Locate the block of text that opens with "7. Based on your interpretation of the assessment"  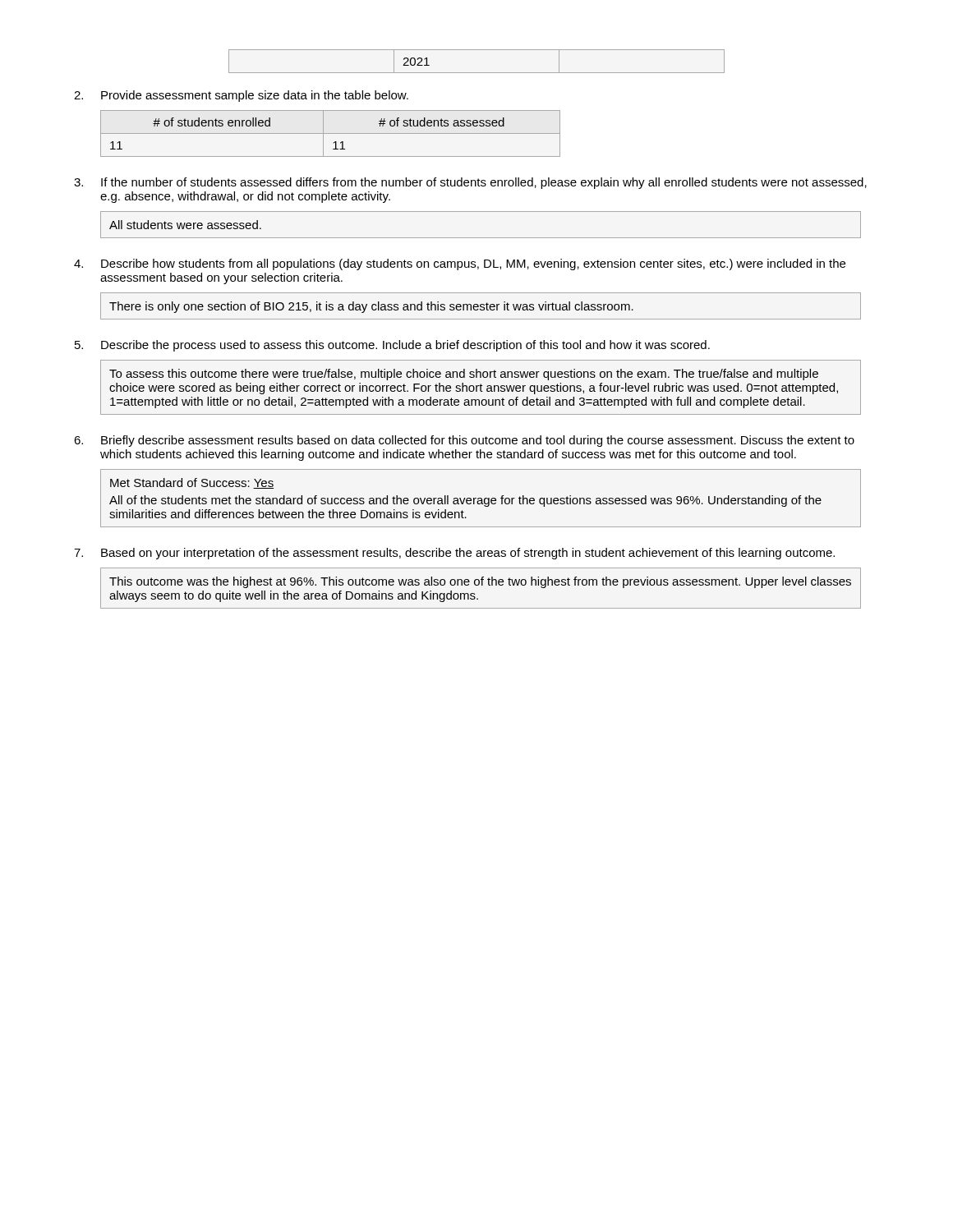pos(476,577)
